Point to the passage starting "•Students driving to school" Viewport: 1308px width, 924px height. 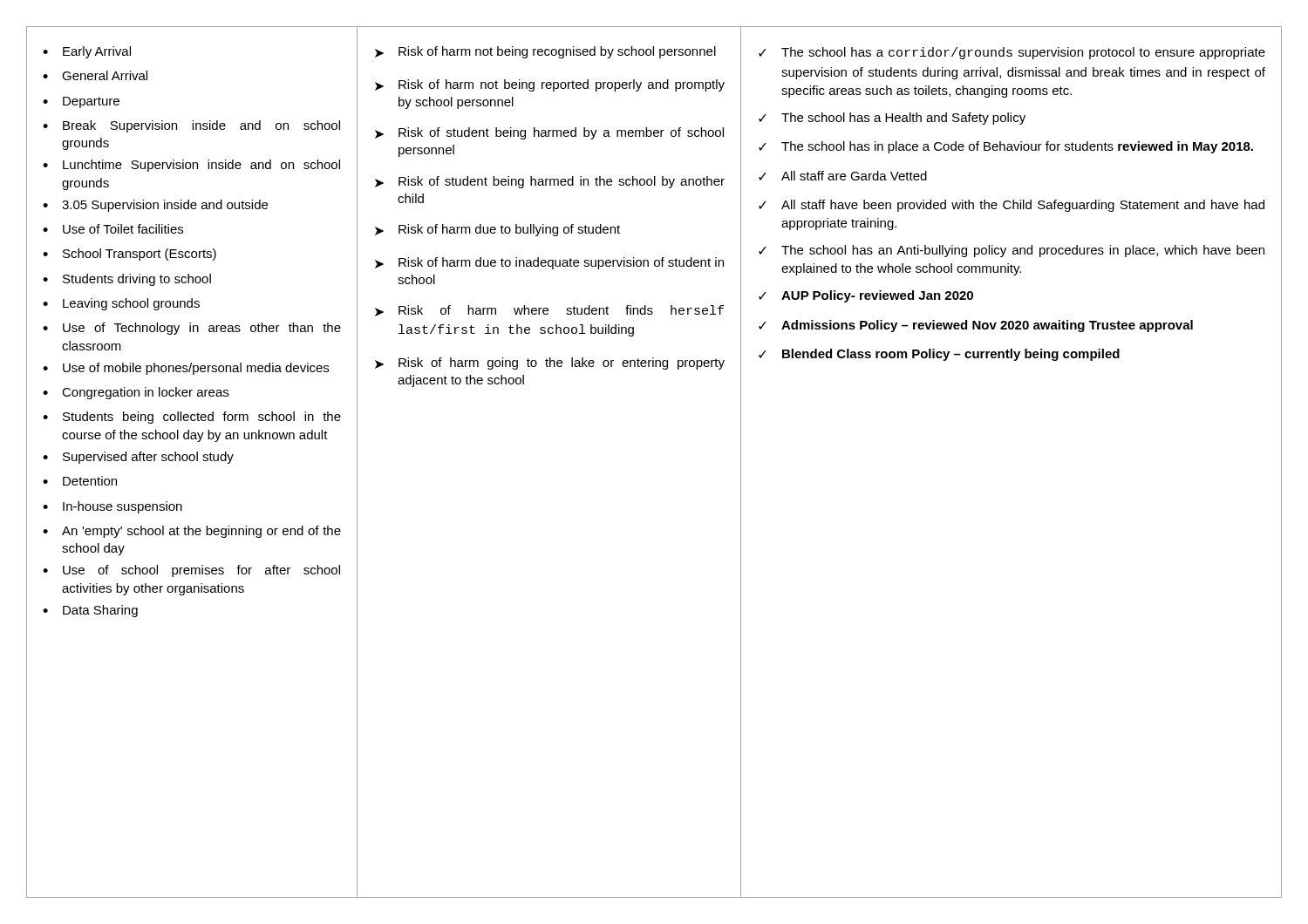[x=192, y=280]
